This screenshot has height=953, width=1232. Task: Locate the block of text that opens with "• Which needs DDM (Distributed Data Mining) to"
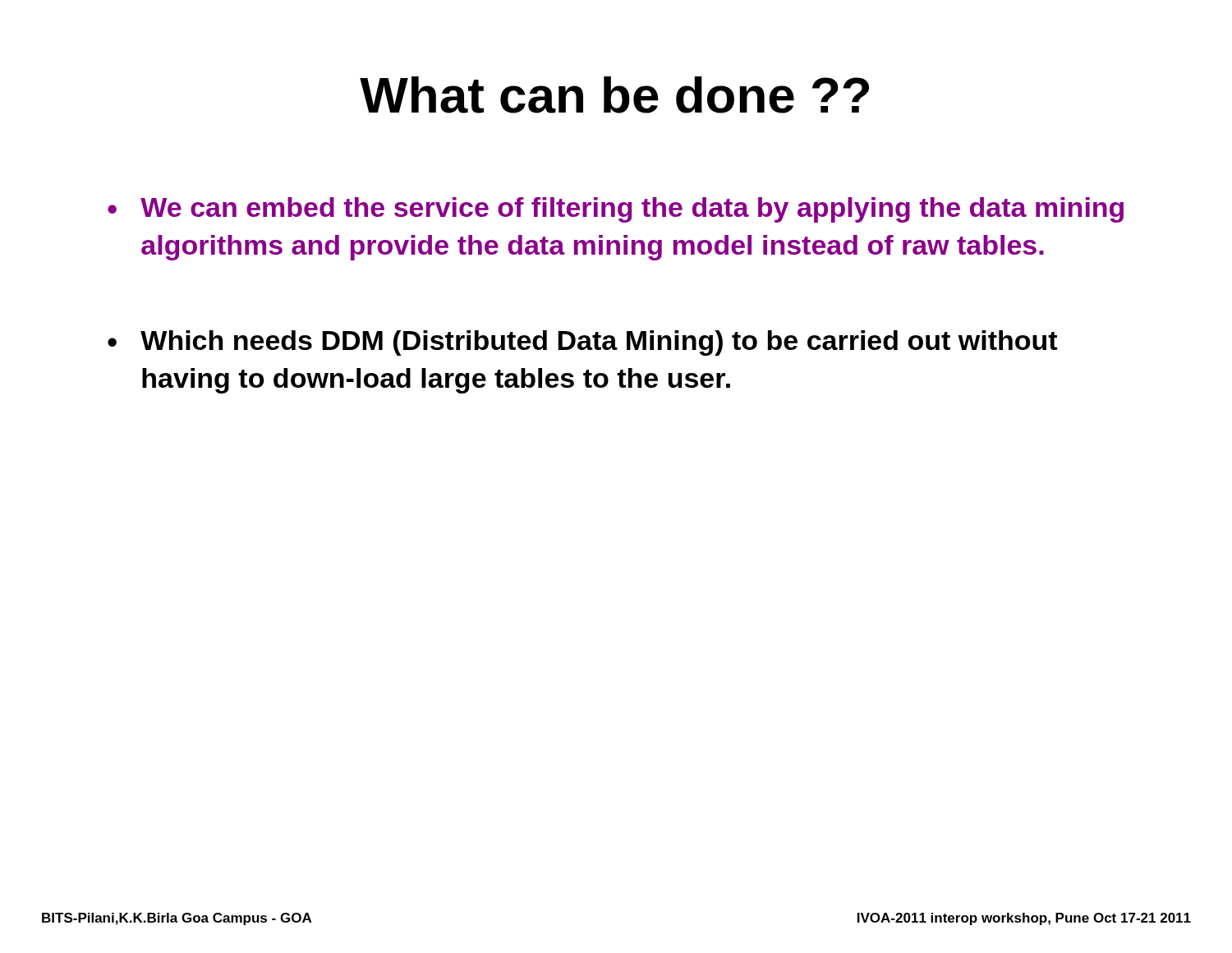[x=628, y=360]
